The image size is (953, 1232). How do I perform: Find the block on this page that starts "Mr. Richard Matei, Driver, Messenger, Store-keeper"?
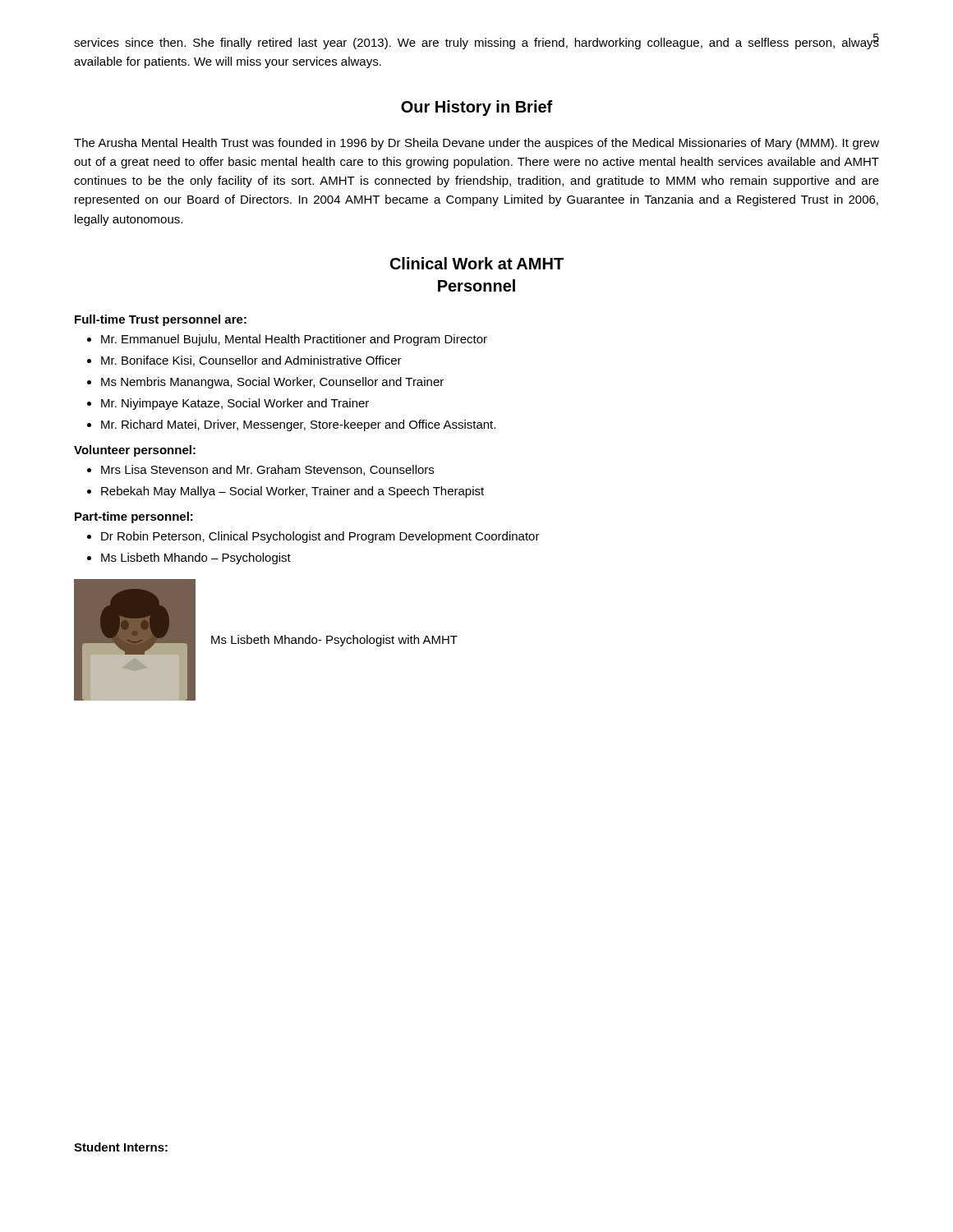(x=476, y=424)
